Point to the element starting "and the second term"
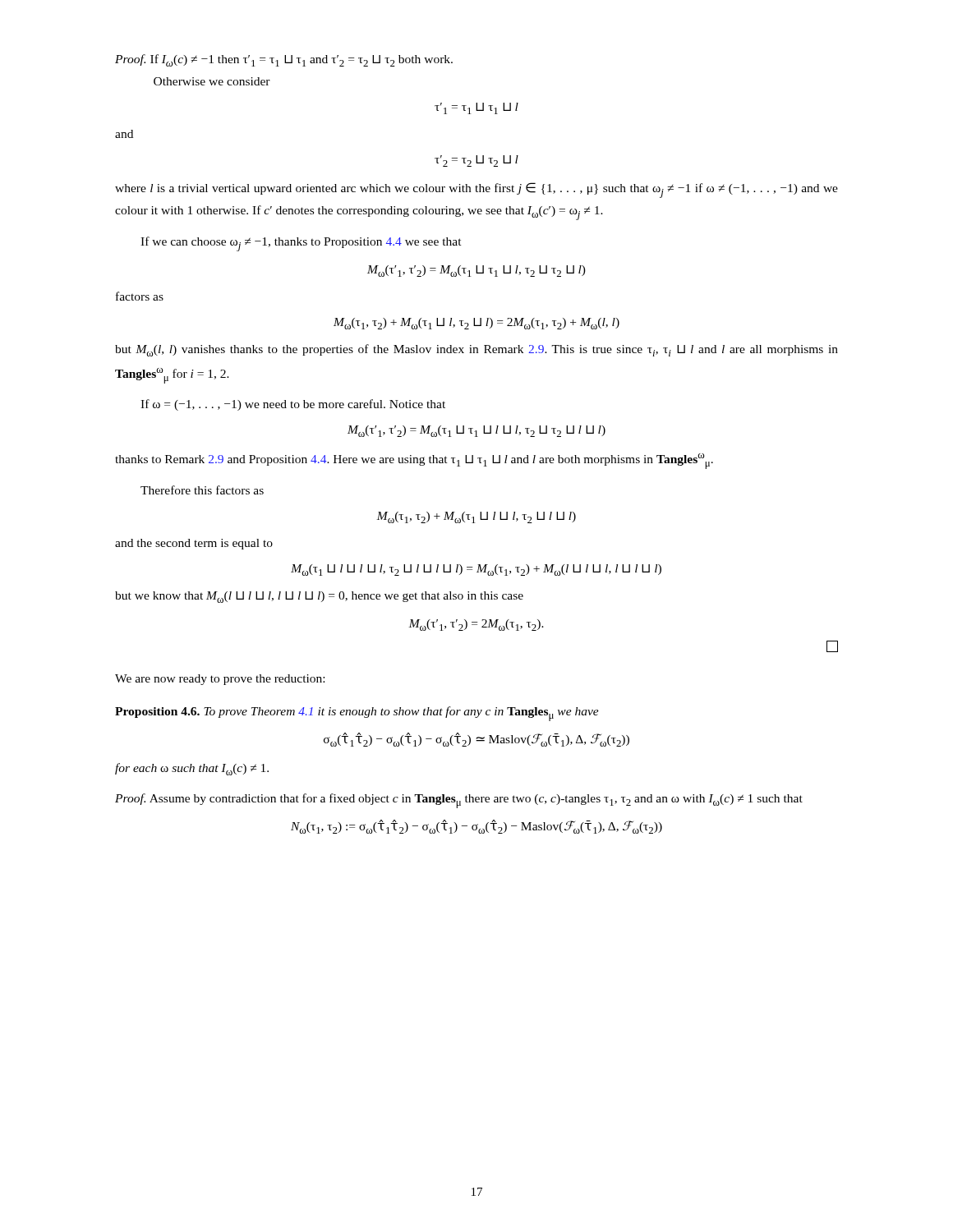Screen dimensions: 1232x953 (194, 544)
